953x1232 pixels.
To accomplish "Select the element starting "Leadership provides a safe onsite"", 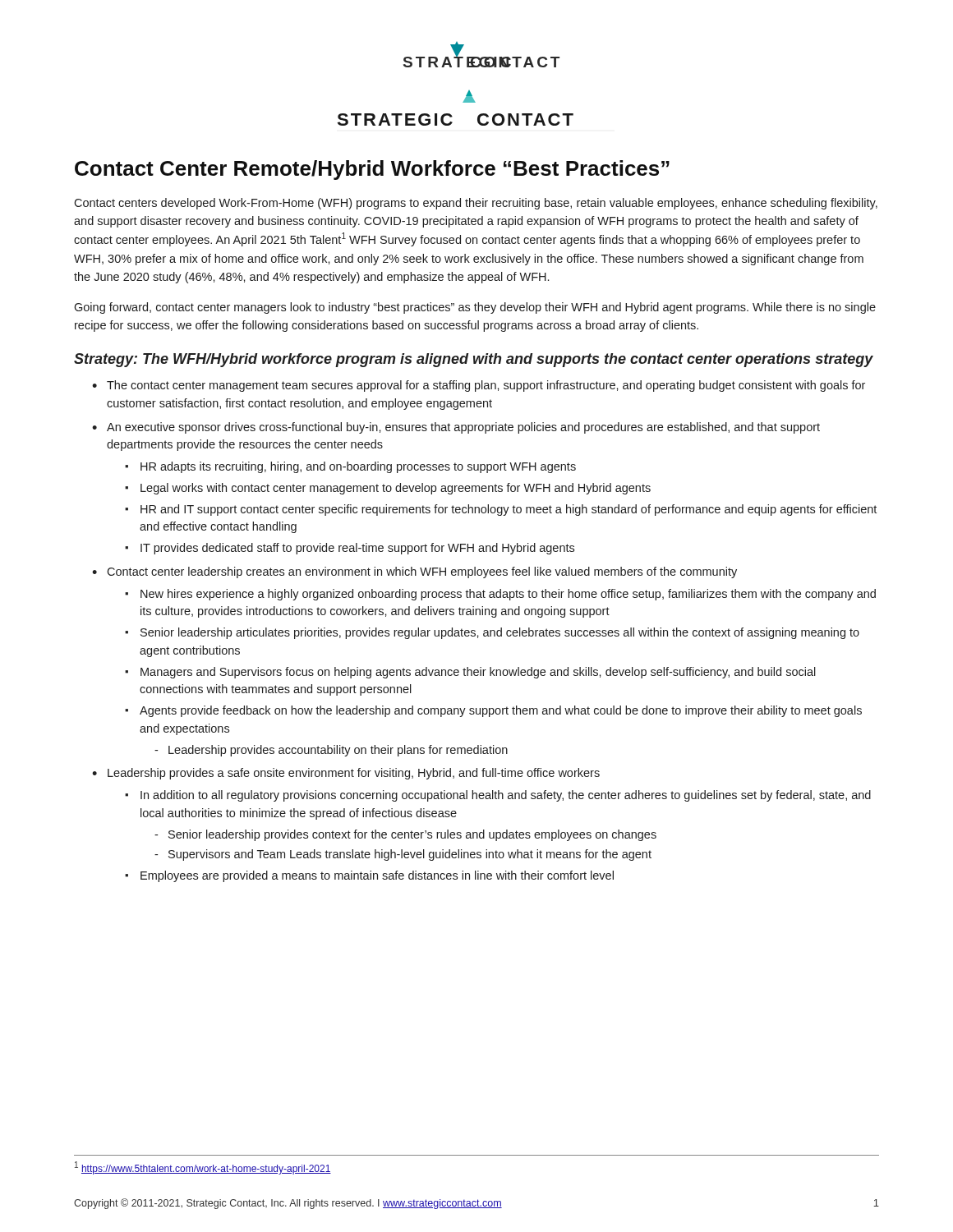I will click(x=493, y=826).
